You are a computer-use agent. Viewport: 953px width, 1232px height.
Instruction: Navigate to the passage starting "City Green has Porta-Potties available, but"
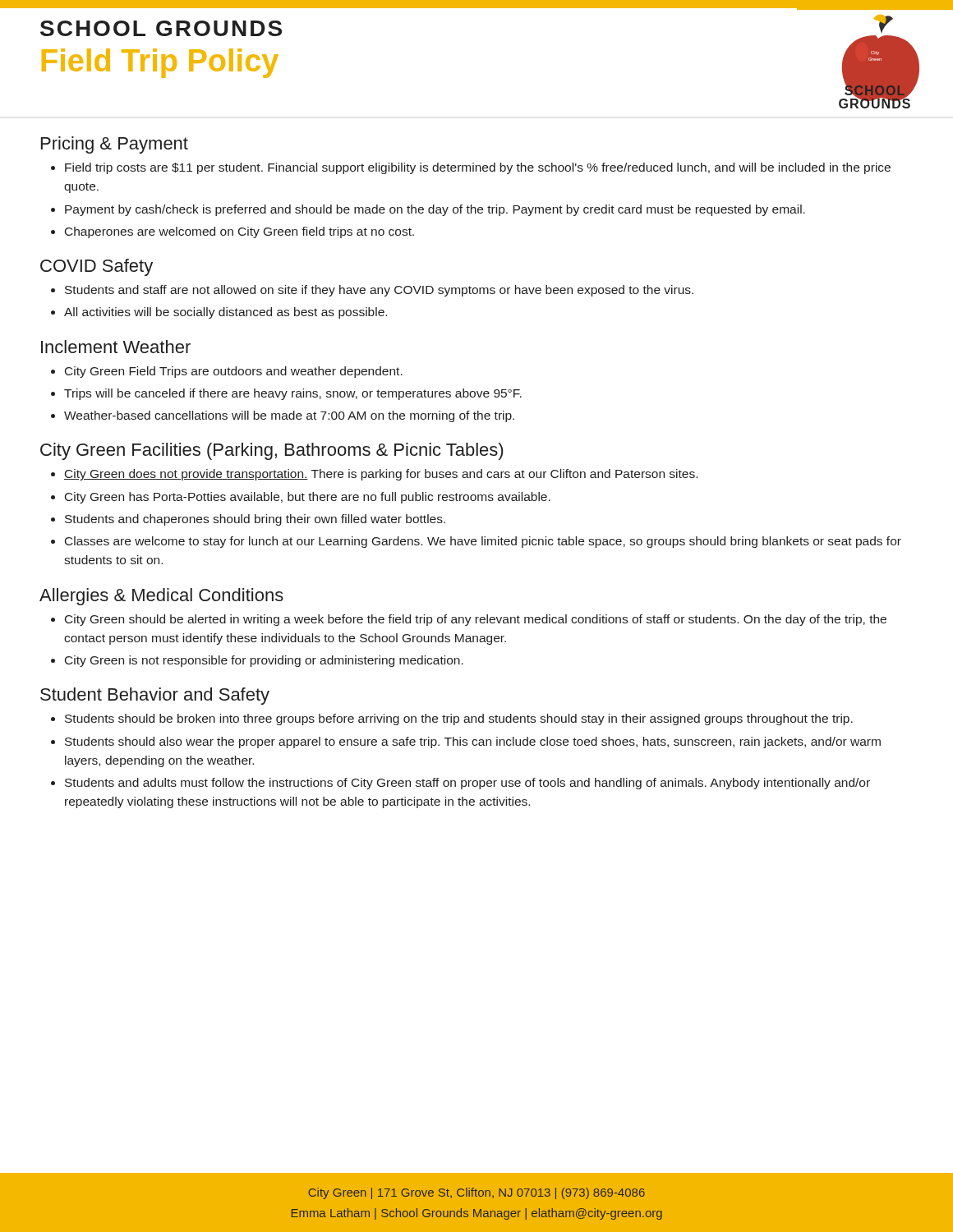click(308, 496)
